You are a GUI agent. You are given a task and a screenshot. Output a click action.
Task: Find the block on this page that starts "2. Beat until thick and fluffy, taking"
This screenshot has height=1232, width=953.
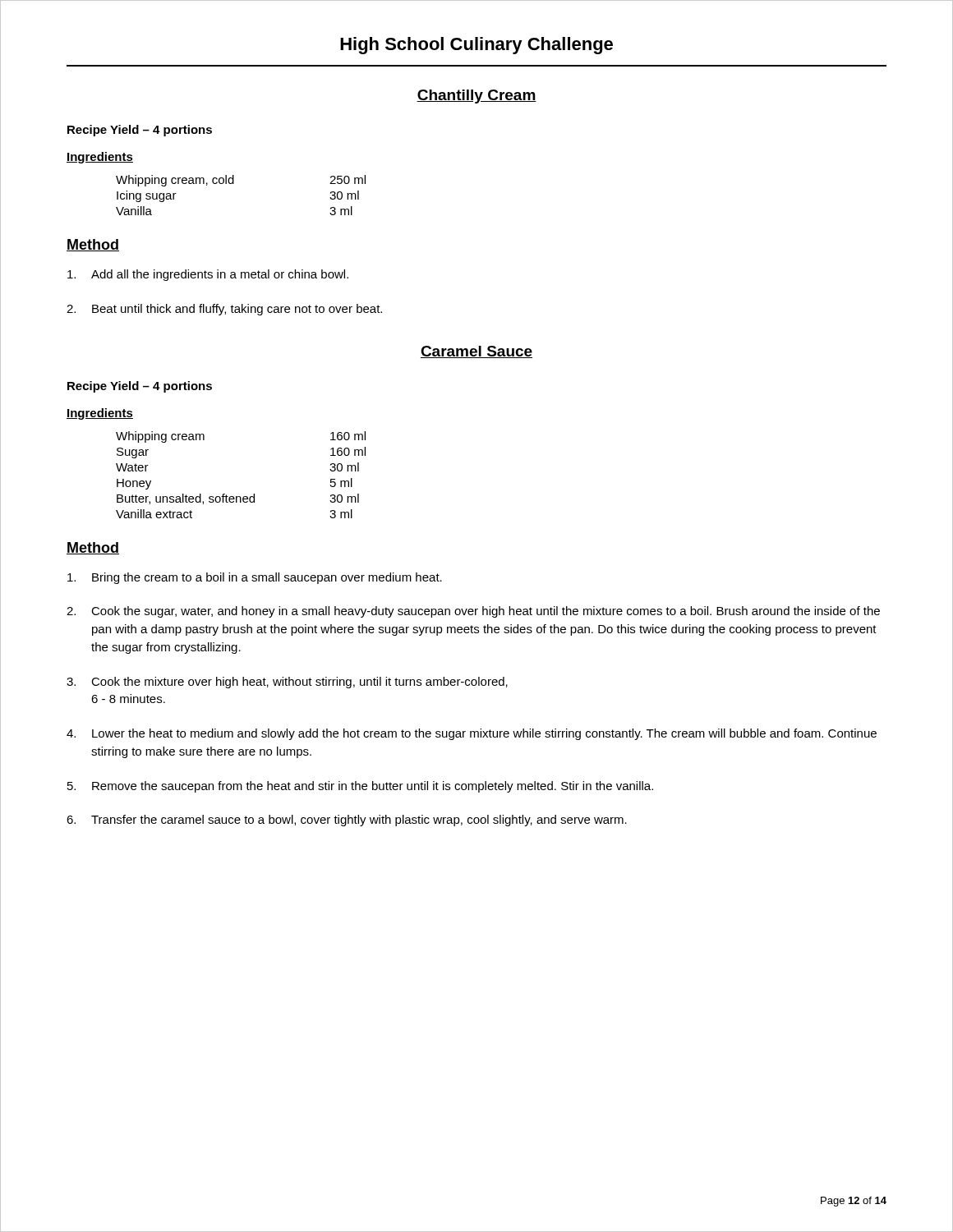click(x=224, y=310)
